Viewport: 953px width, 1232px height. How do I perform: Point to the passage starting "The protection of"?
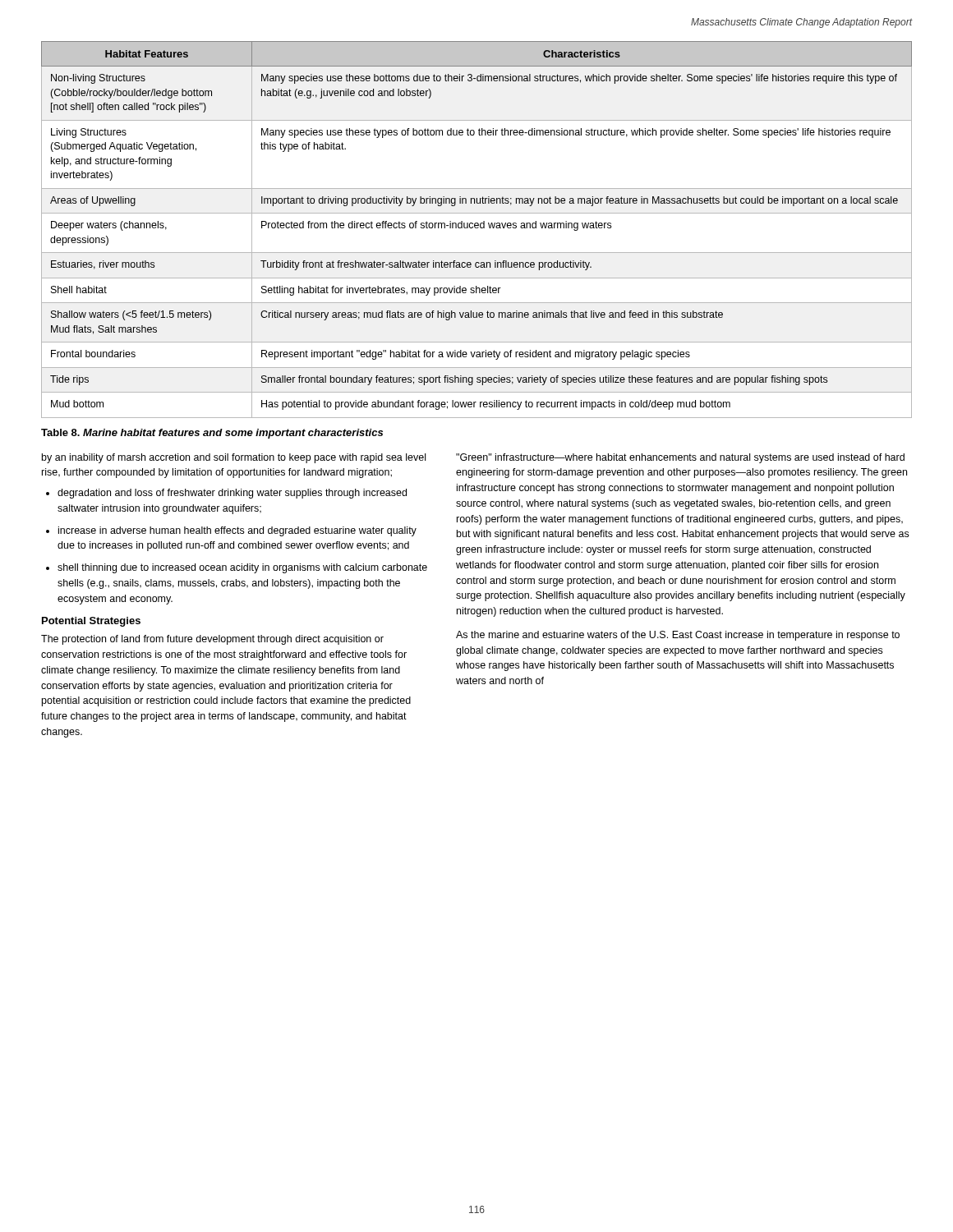236,686
